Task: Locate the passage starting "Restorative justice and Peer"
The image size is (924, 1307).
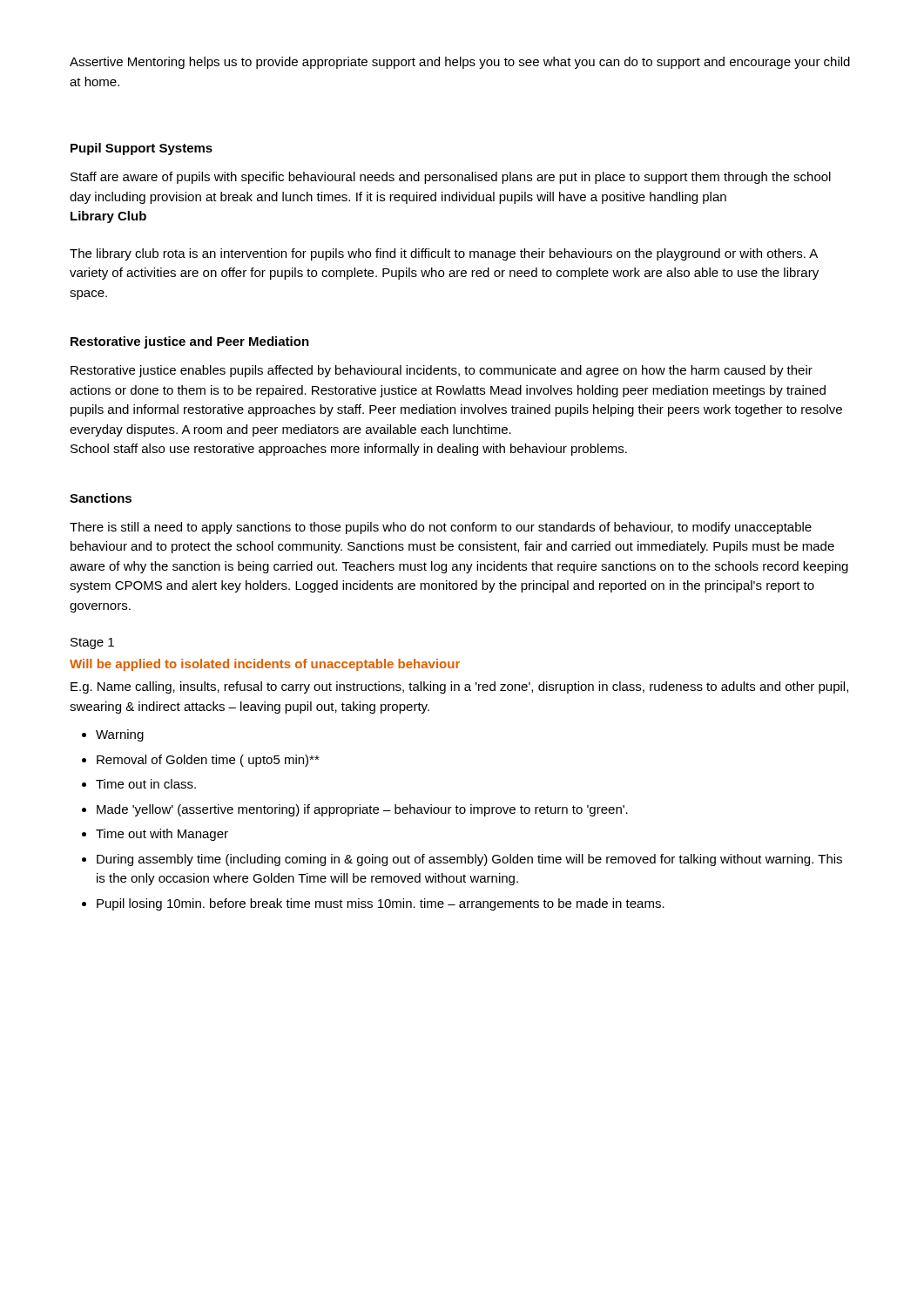Action: 189,341
